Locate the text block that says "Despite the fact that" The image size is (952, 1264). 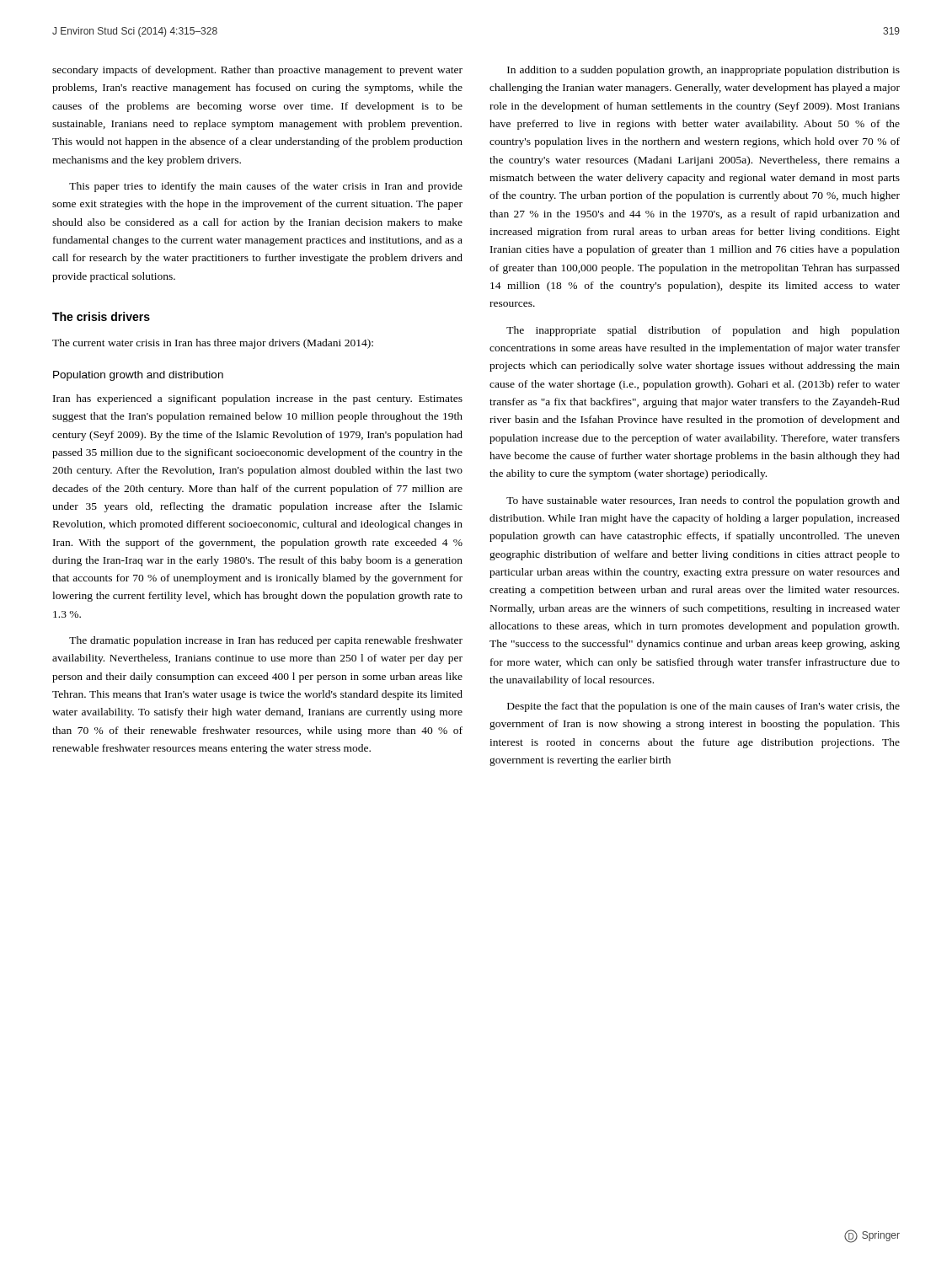[x=695, y=733]
